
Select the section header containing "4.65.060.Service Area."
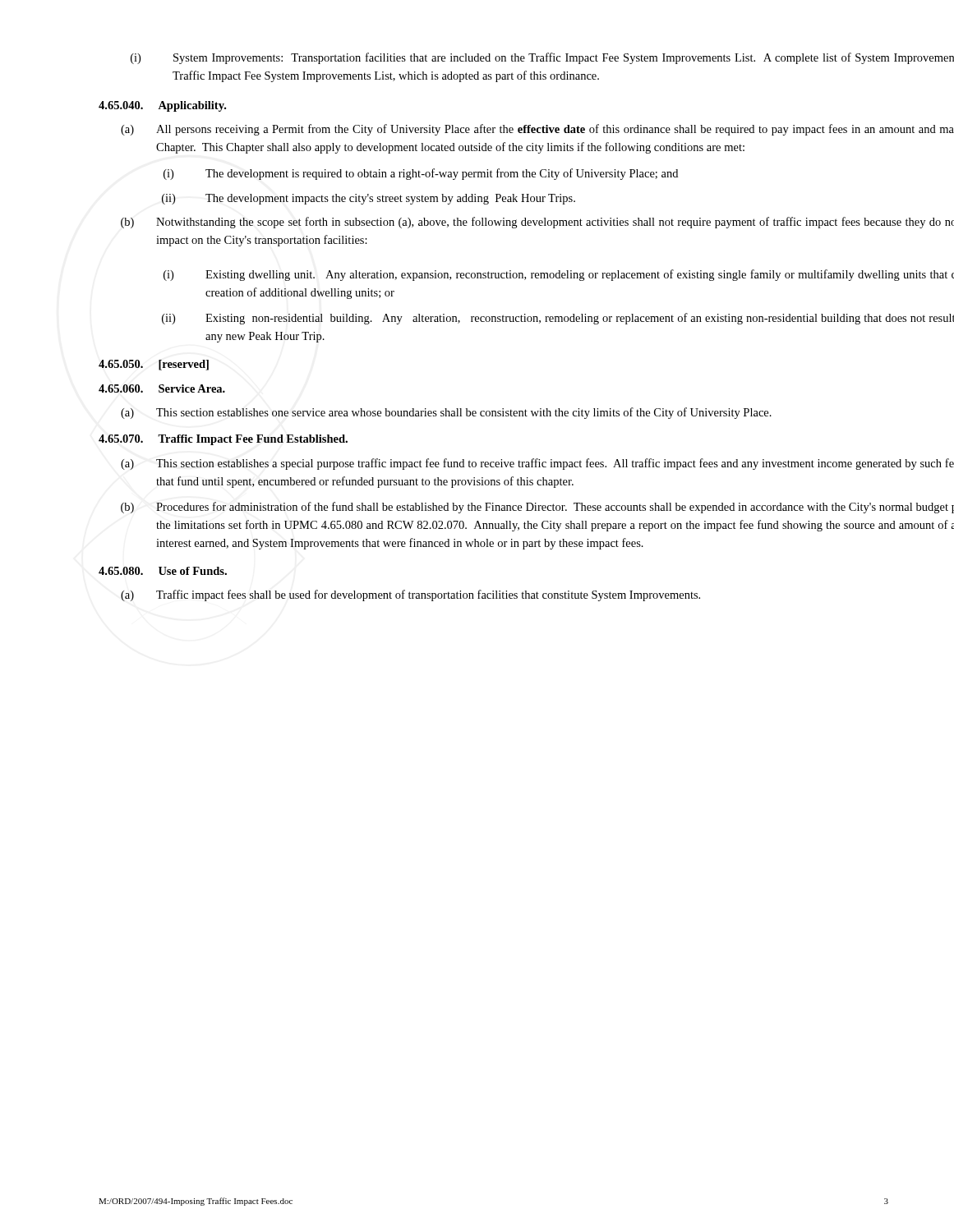tap(162, 388)
